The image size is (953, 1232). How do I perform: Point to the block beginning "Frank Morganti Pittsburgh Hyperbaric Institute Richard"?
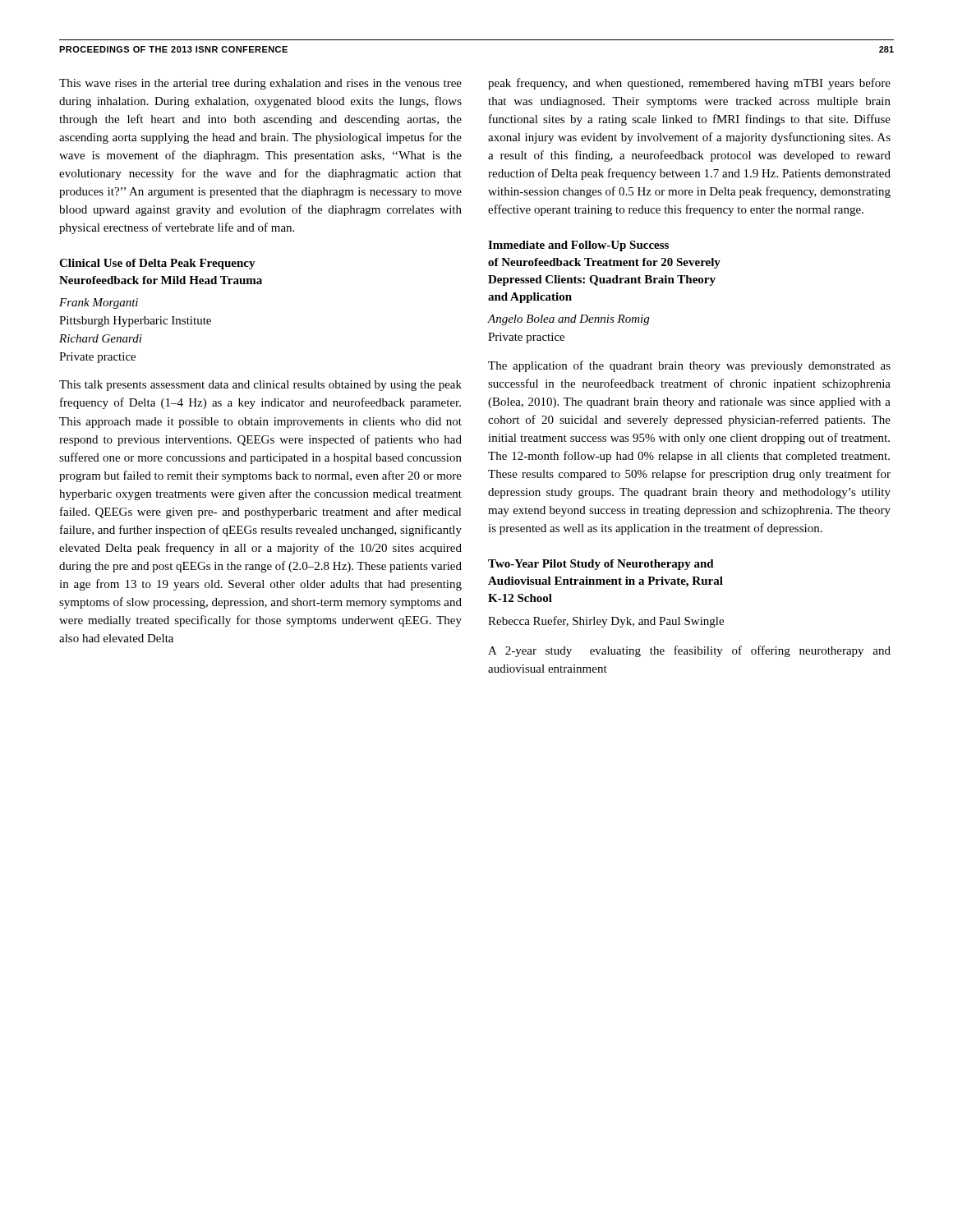click(99, 303)
